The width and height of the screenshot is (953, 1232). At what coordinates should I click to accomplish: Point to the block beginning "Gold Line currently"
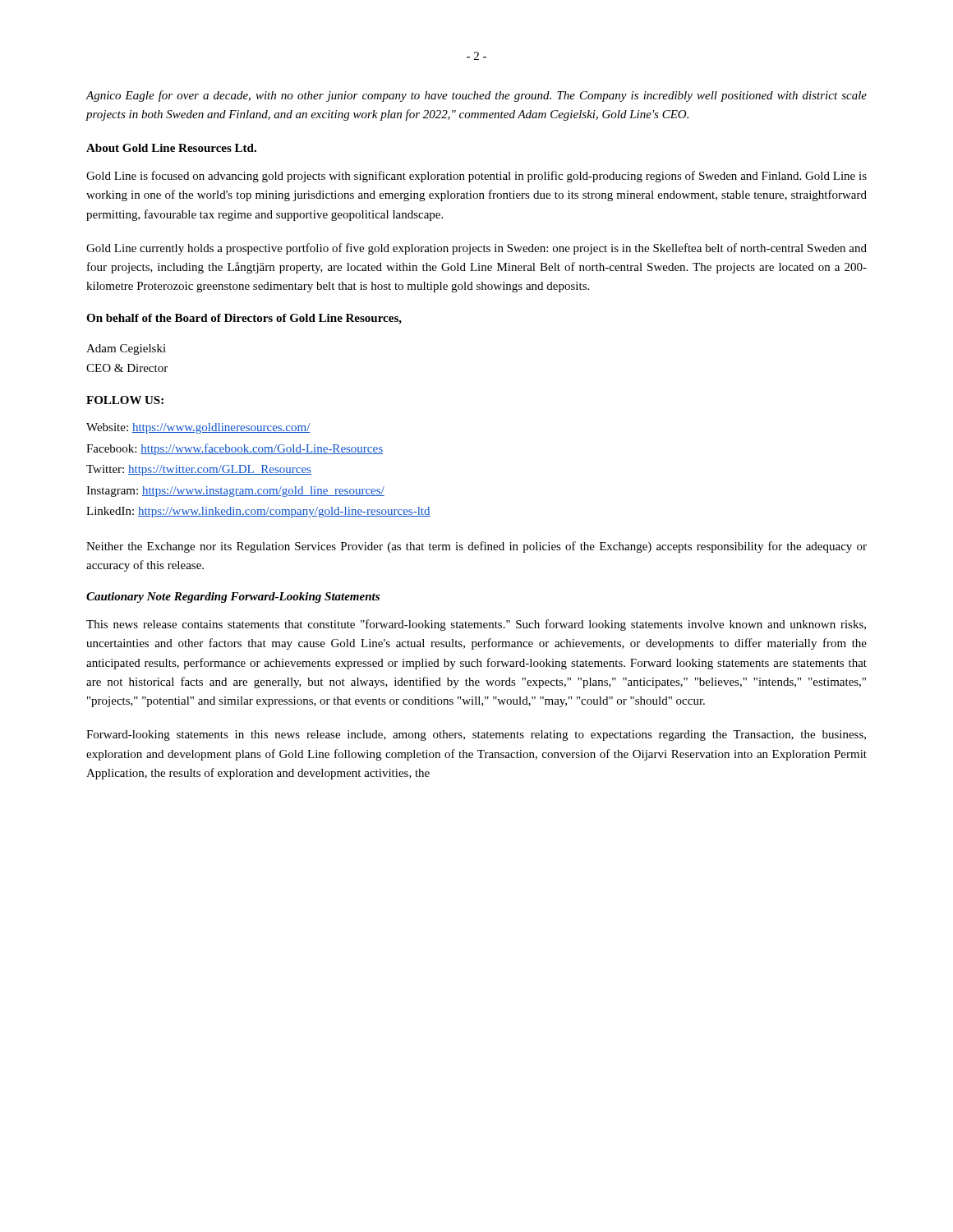[476, 267]
